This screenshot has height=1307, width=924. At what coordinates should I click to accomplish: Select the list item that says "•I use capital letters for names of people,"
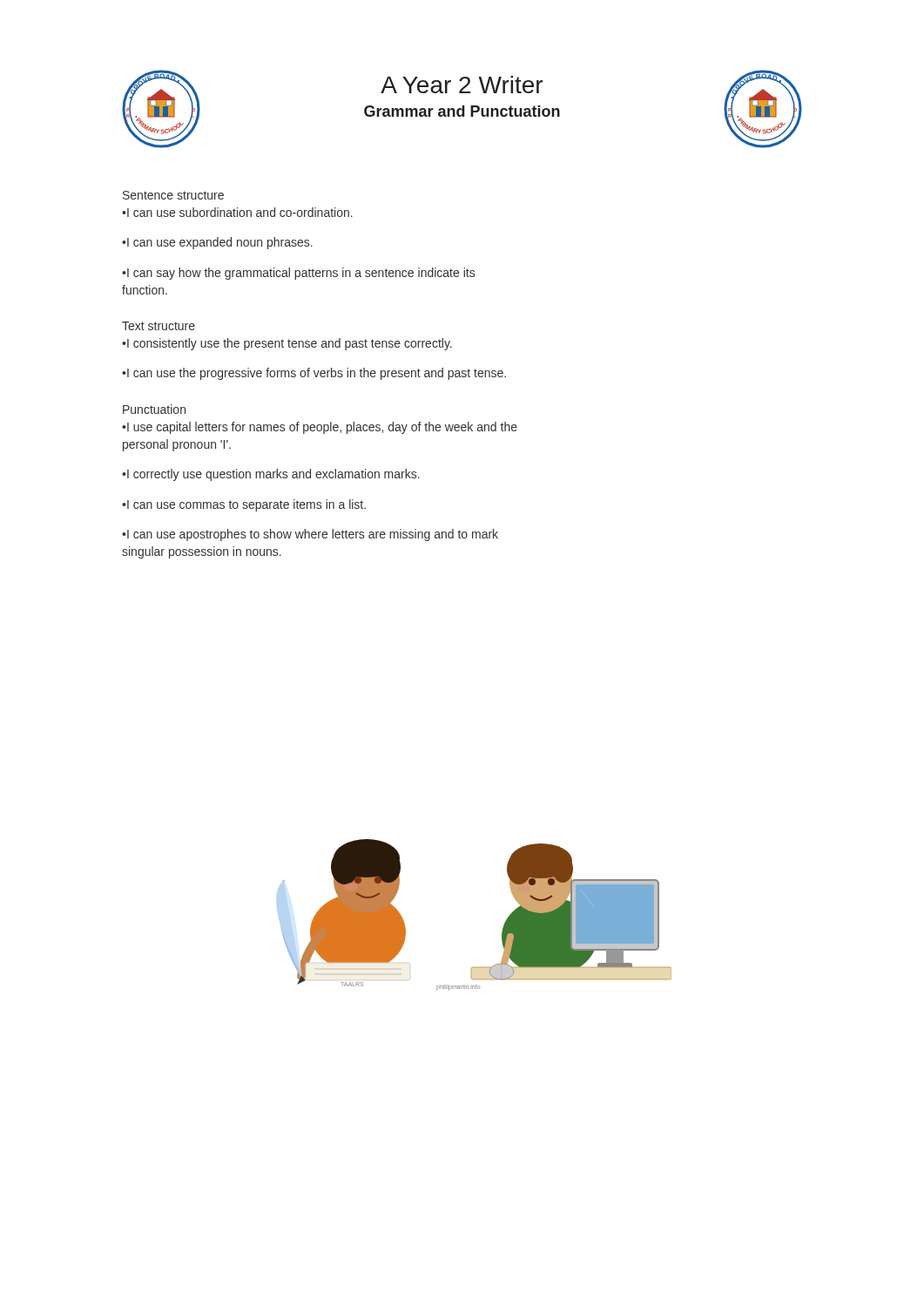[320, 436]
